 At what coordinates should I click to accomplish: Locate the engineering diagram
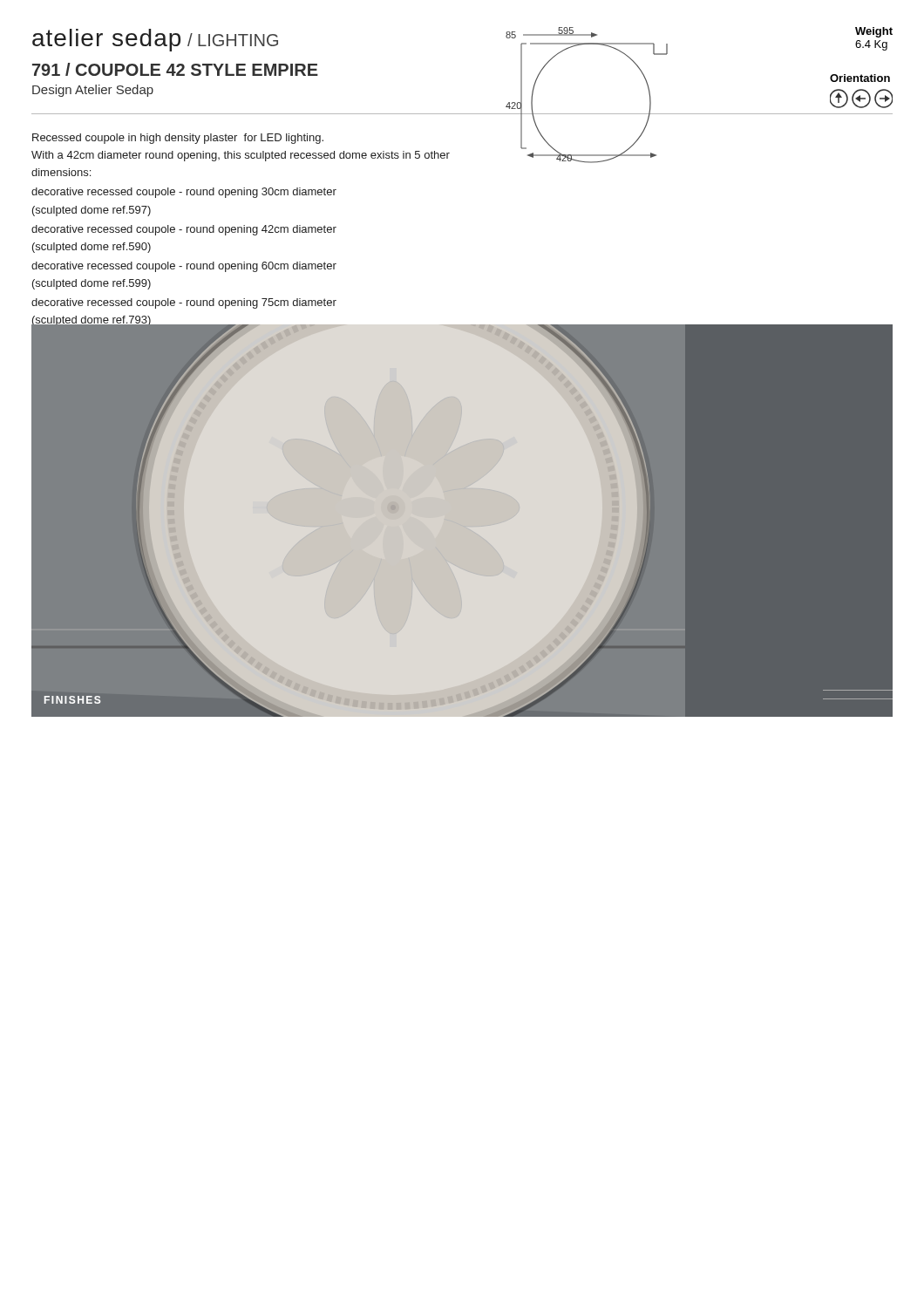pos(601,96)
